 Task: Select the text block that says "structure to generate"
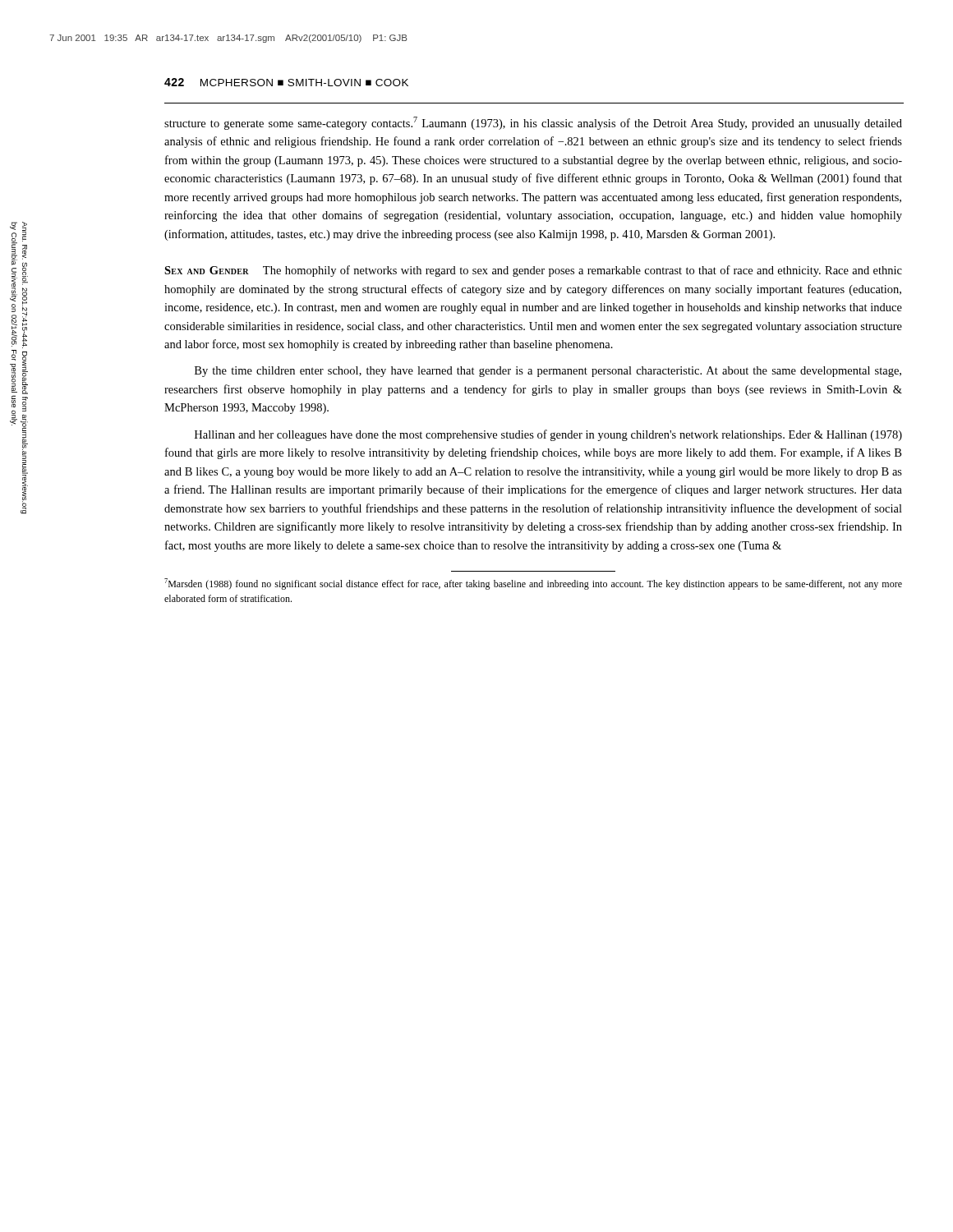(533, 178)
